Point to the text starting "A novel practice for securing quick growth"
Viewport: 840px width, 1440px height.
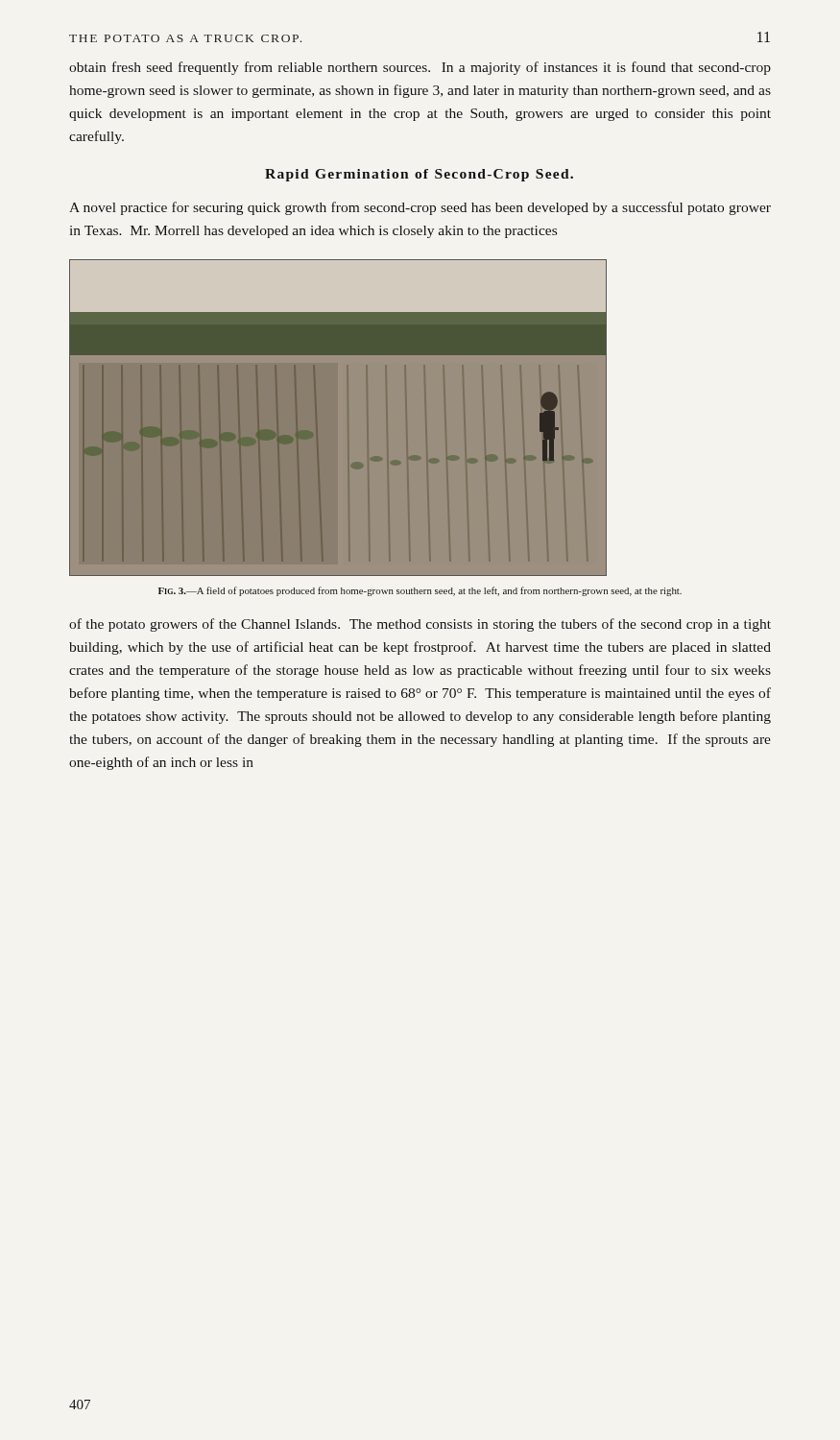click(420, 218)
